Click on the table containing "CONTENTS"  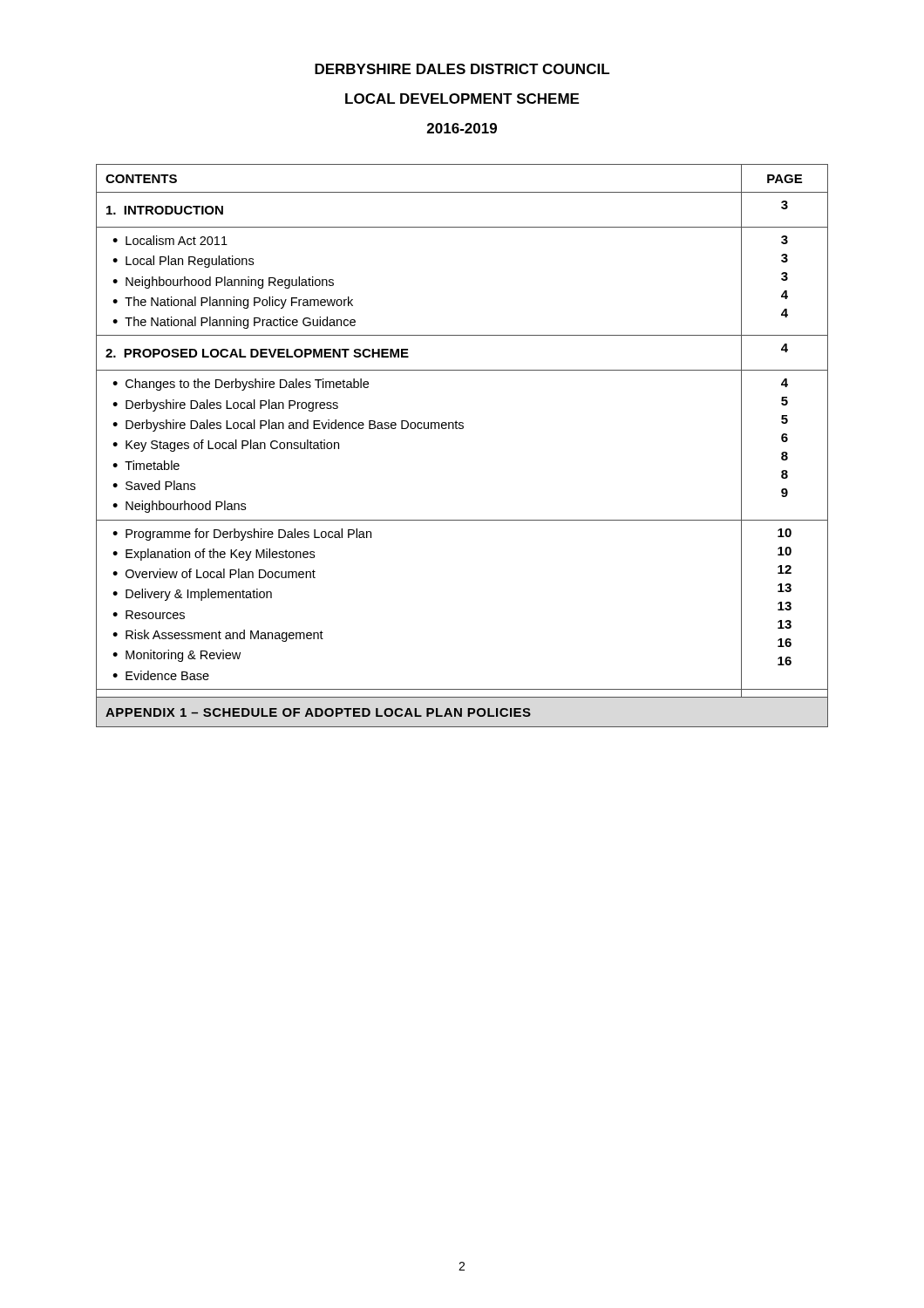[462, 446]
